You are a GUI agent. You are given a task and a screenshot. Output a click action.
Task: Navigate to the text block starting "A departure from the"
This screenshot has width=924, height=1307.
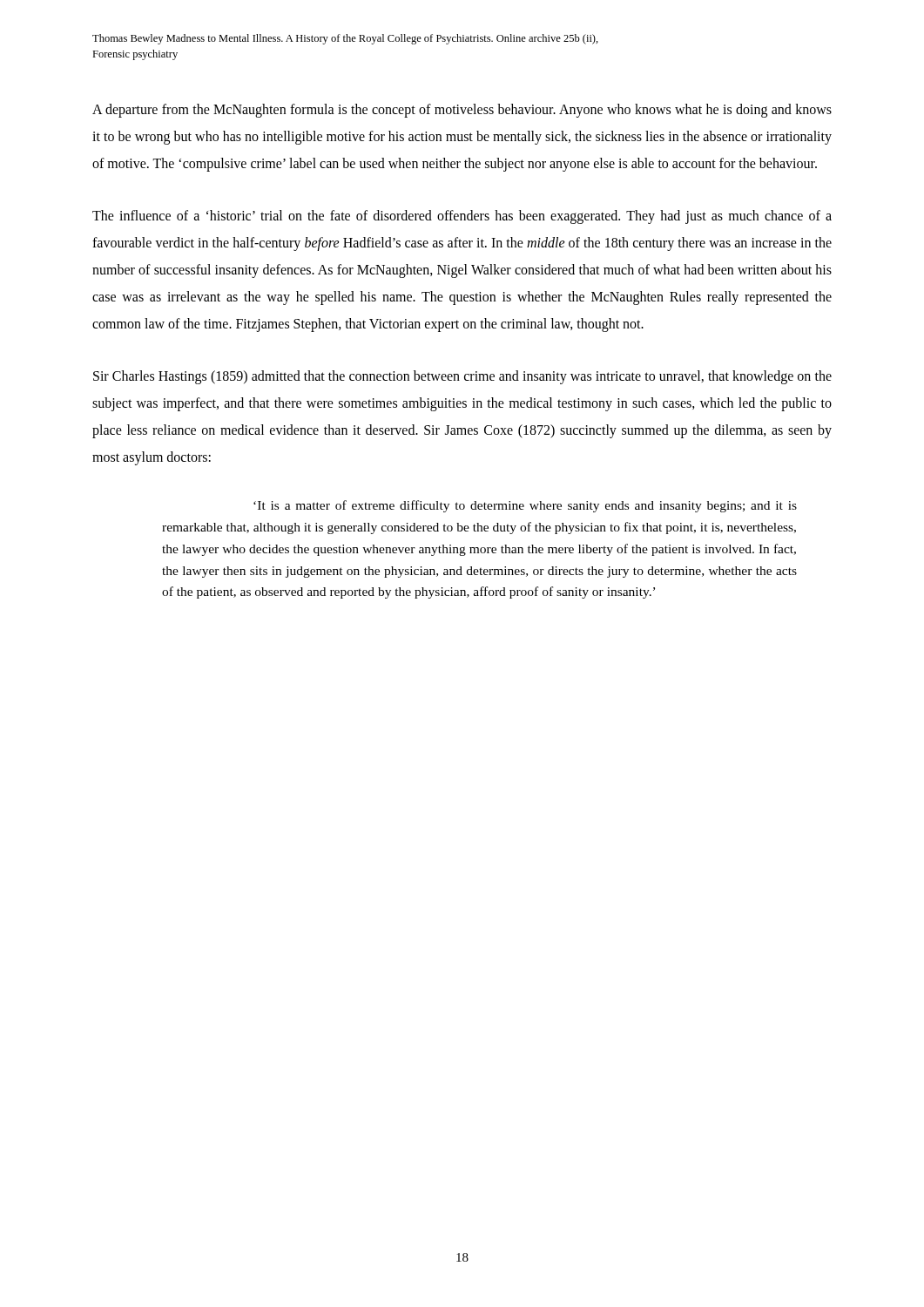tap(462, 137)
